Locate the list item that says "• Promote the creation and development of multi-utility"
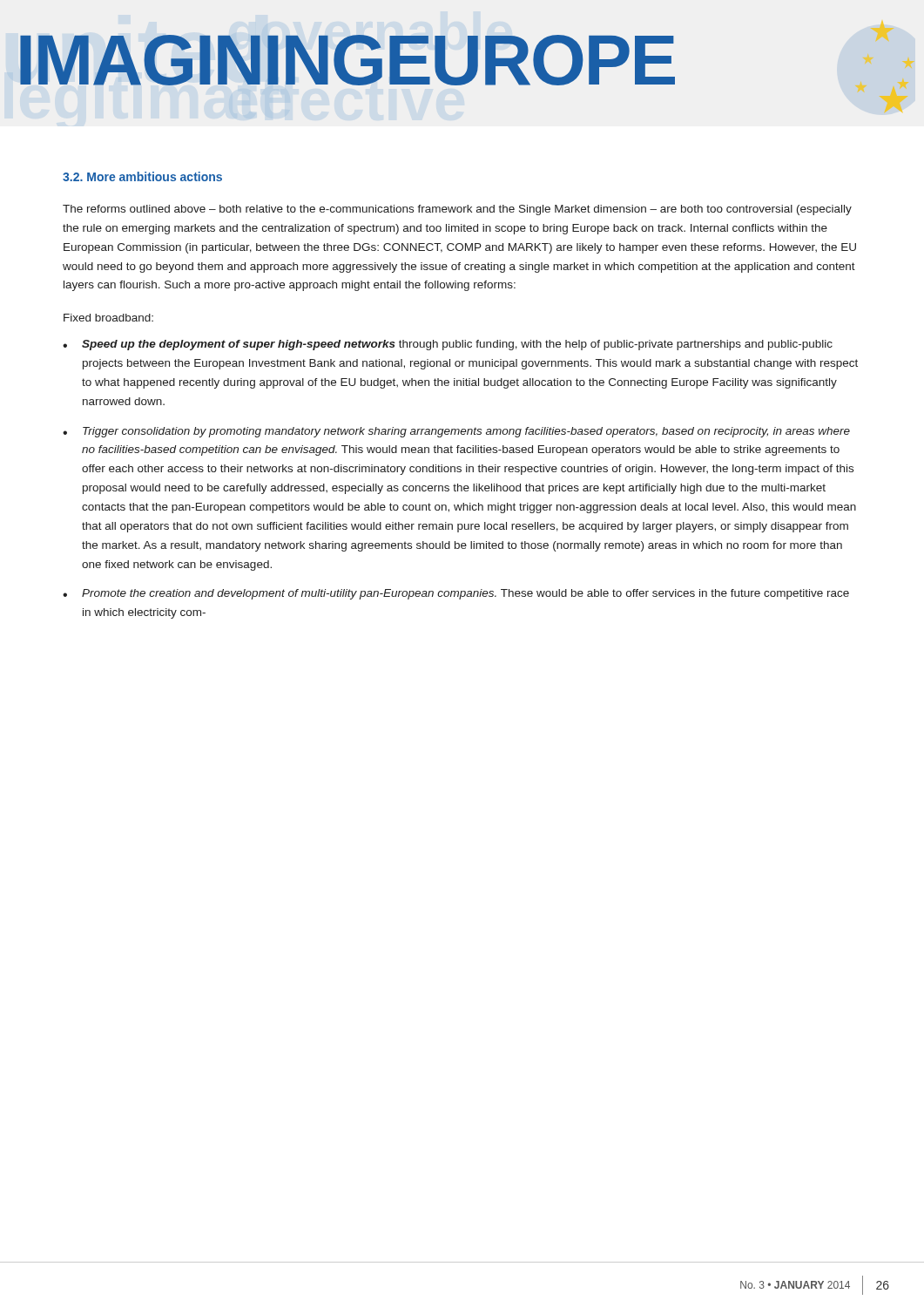Image resolution: width=924 pixels, height=1307 pixels. coord(462,603)
